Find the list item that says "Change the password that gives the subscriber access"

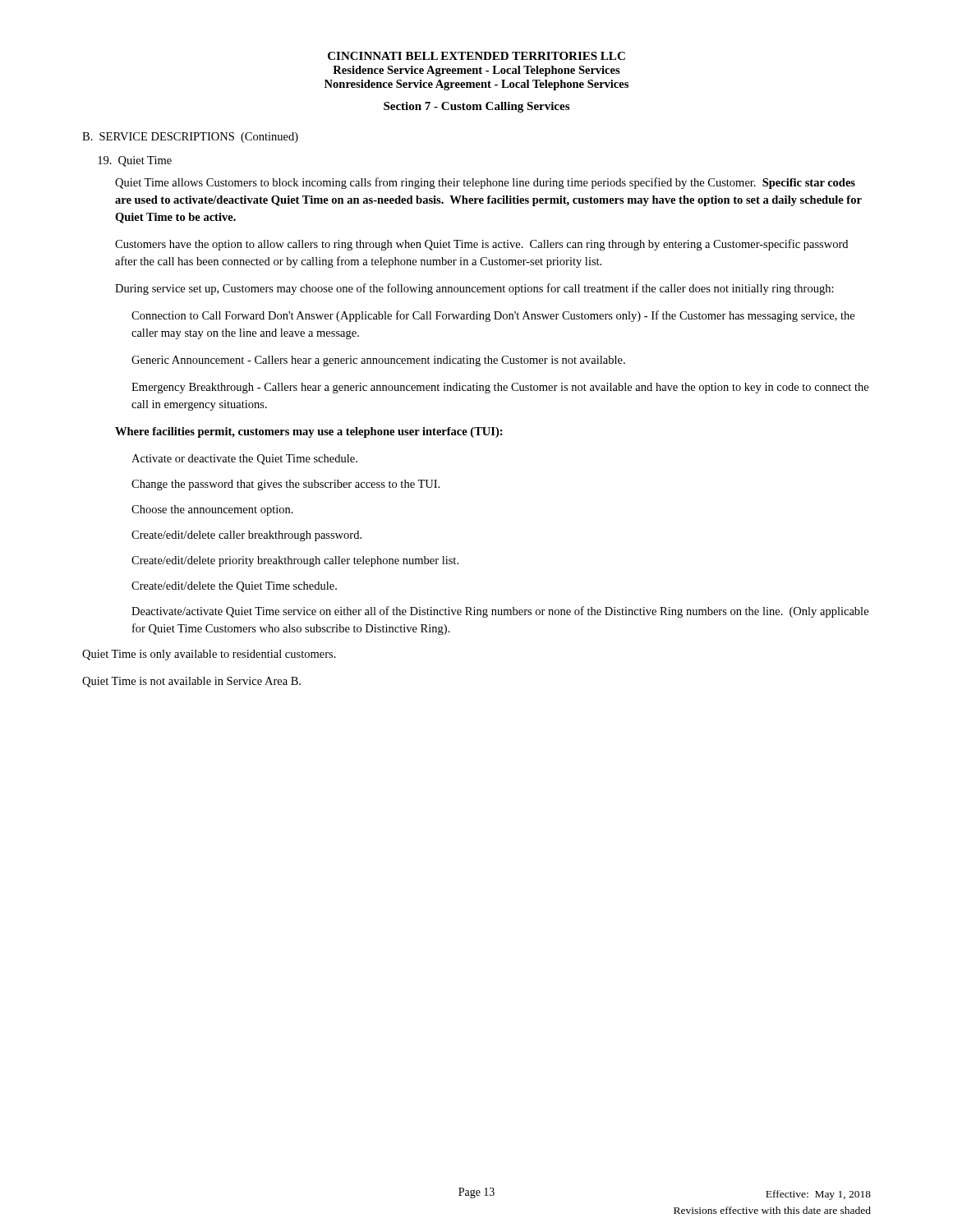pos(286,484)
